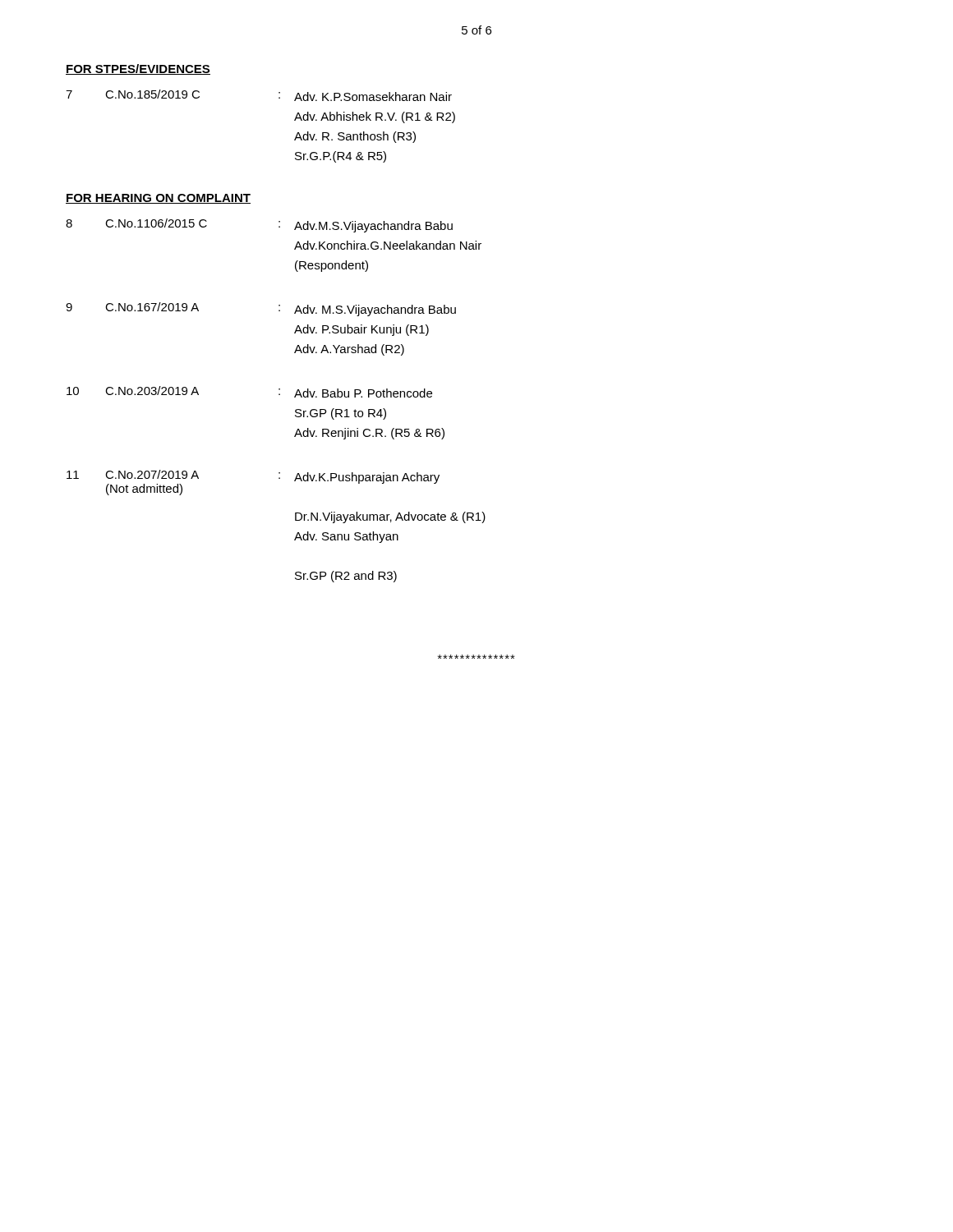Locate the text "FOR STPES/EVIDENCES"
Viewport: 953px width, 1232px height.
tap(138, 69)
